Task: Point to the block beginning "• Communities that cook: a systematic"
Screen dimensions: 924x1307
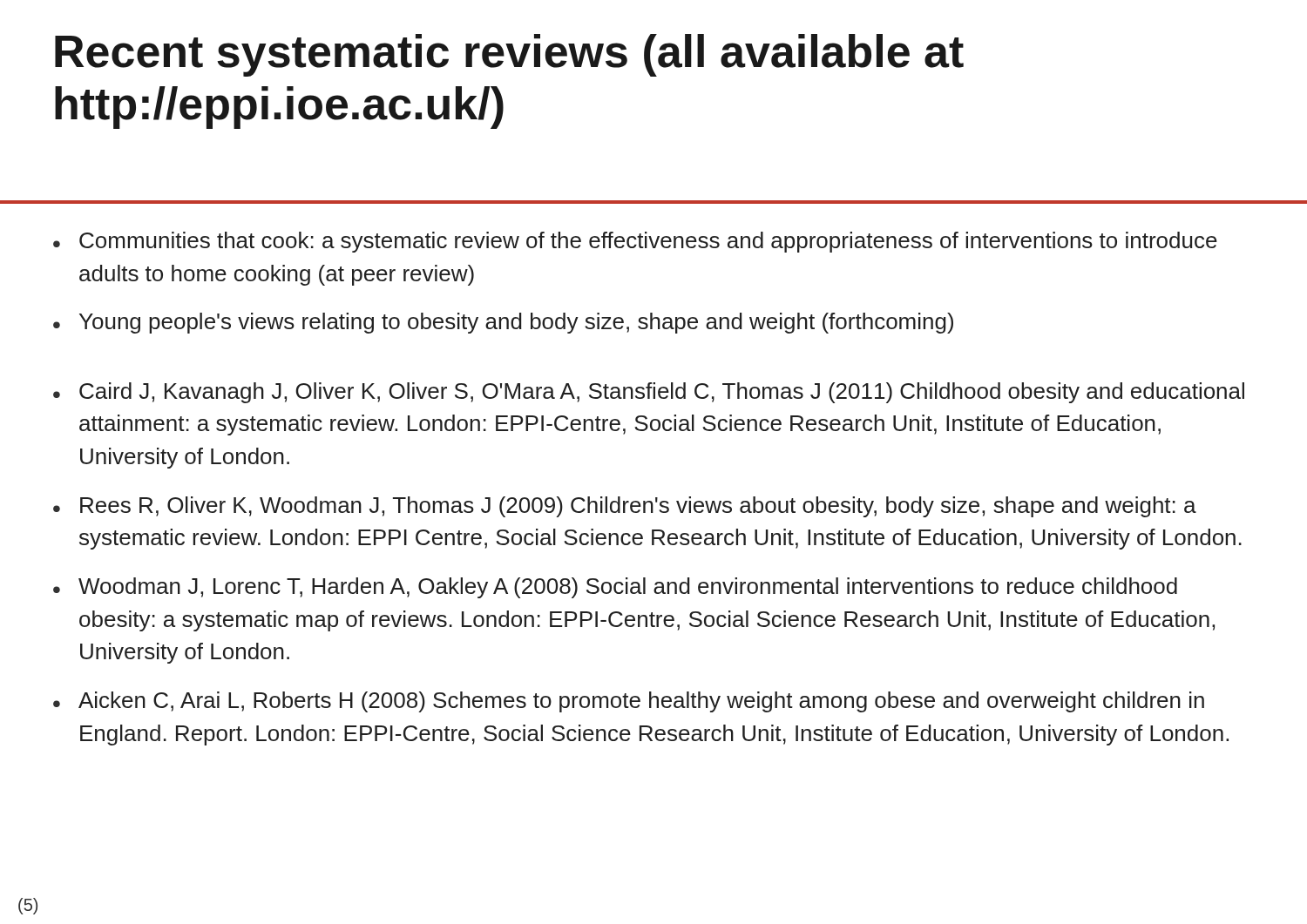Action: 654,258
